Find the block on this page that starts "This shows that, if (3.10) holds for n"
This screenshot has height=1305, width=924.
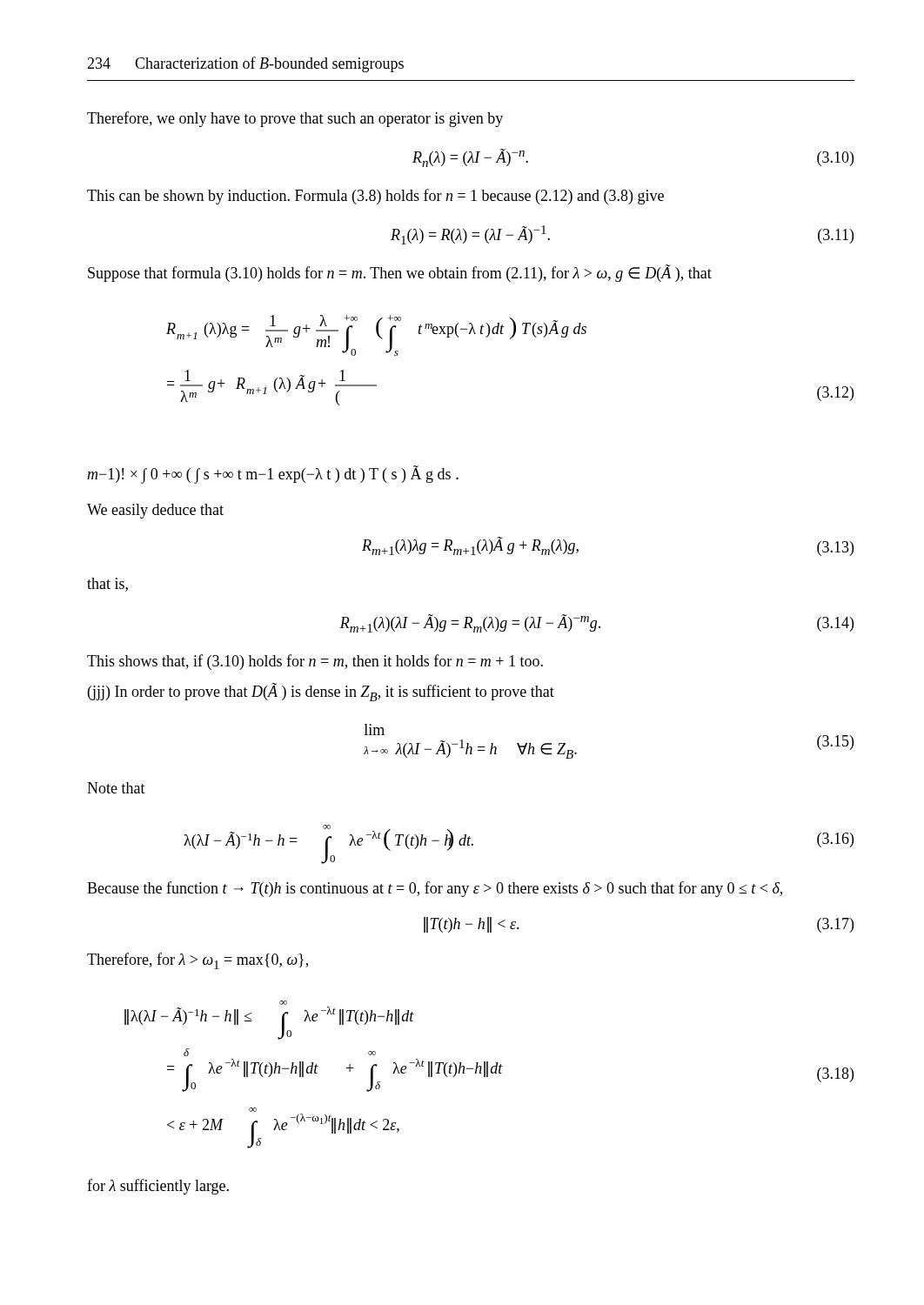click(x=315, y=662)
